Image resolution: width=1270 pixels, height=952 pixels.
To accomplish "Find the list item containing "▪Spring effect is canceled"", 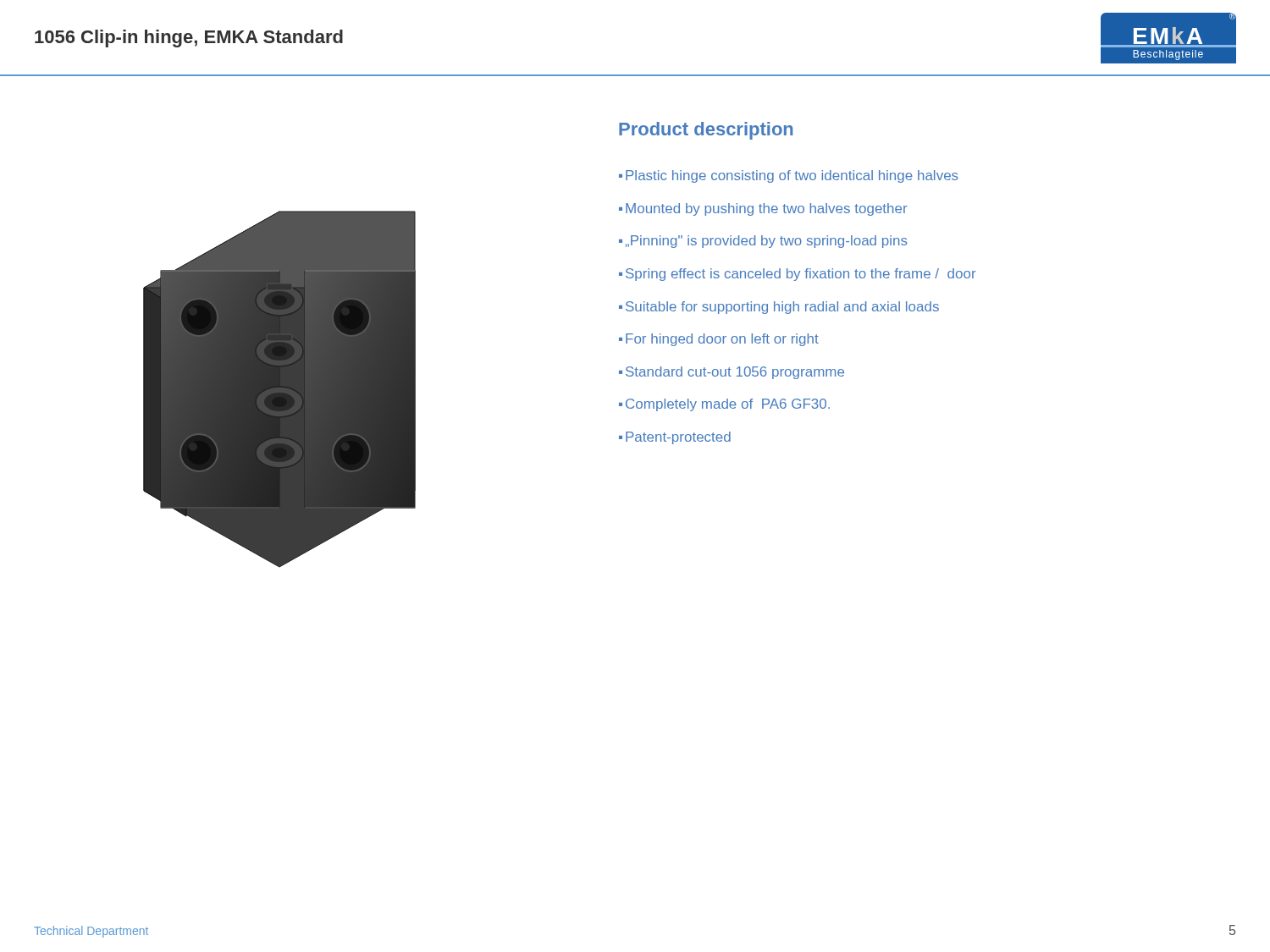I will (x=797, y=274).
